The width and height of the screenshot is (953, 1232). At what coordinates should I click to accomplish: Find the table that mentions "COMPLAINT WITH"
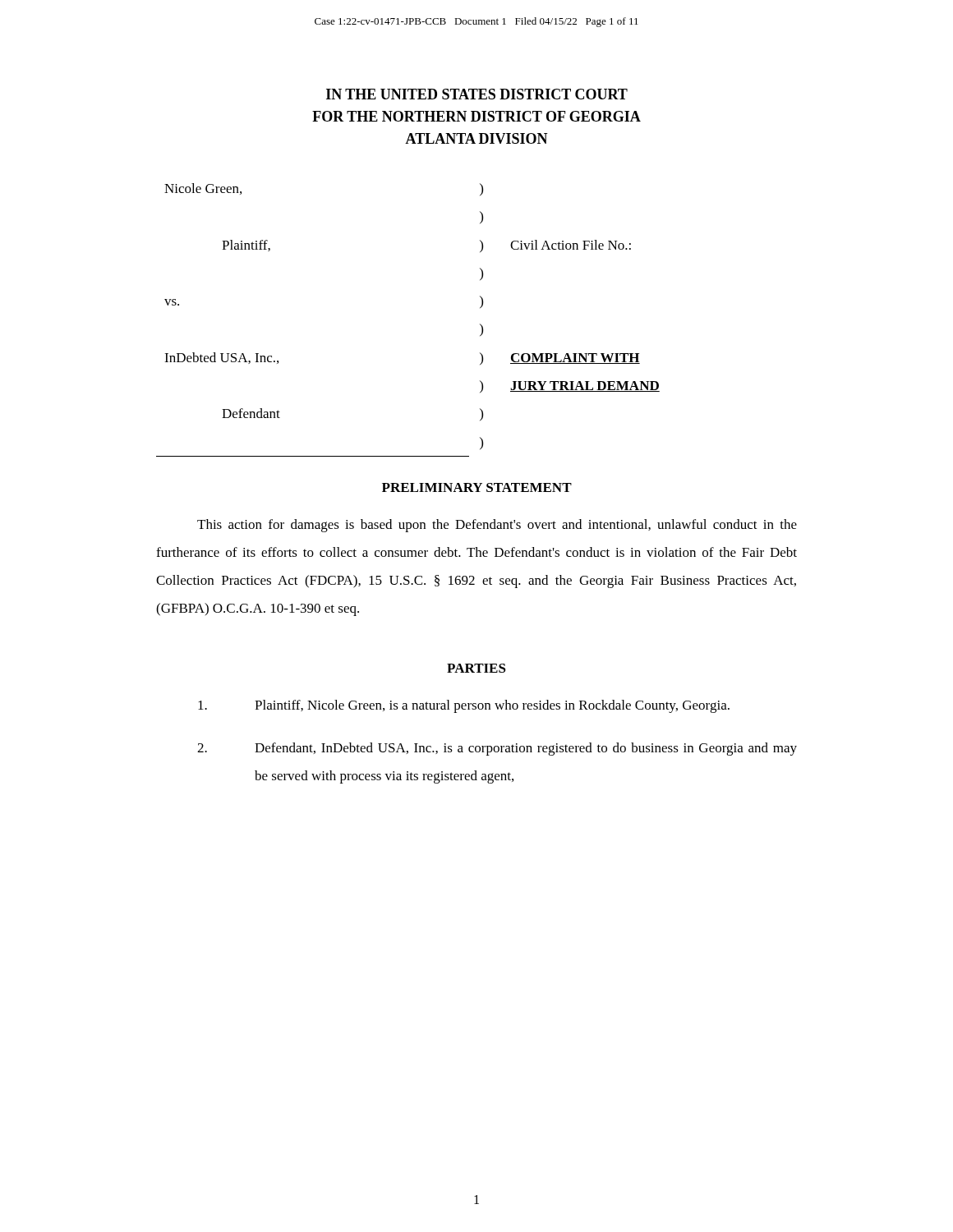click(476, 316)
